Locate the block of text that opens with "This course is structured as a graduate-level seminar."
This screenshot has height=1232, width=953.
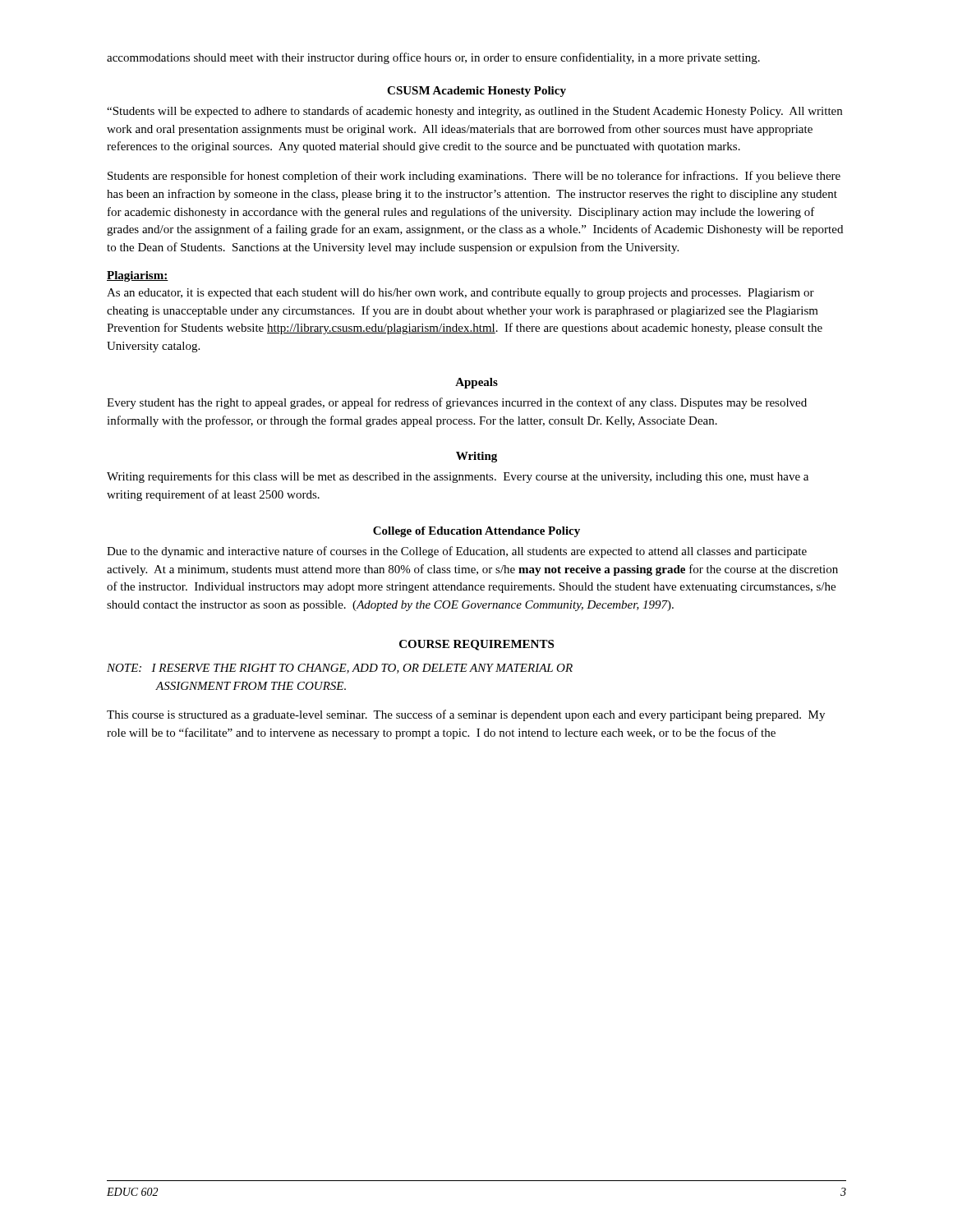click(x=466, y=724)
